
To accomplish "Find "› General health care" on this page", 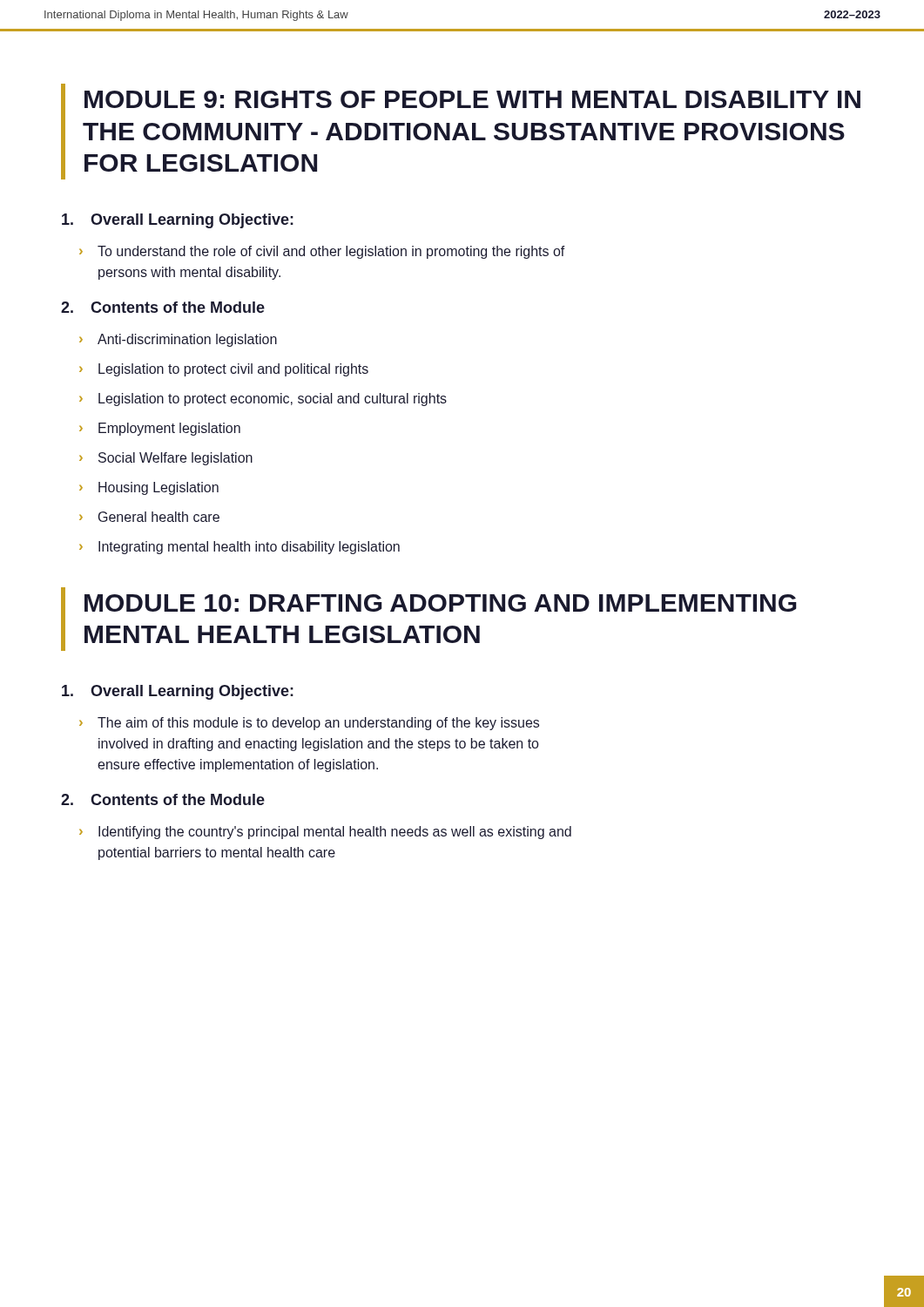I will (x=149, y=517).
